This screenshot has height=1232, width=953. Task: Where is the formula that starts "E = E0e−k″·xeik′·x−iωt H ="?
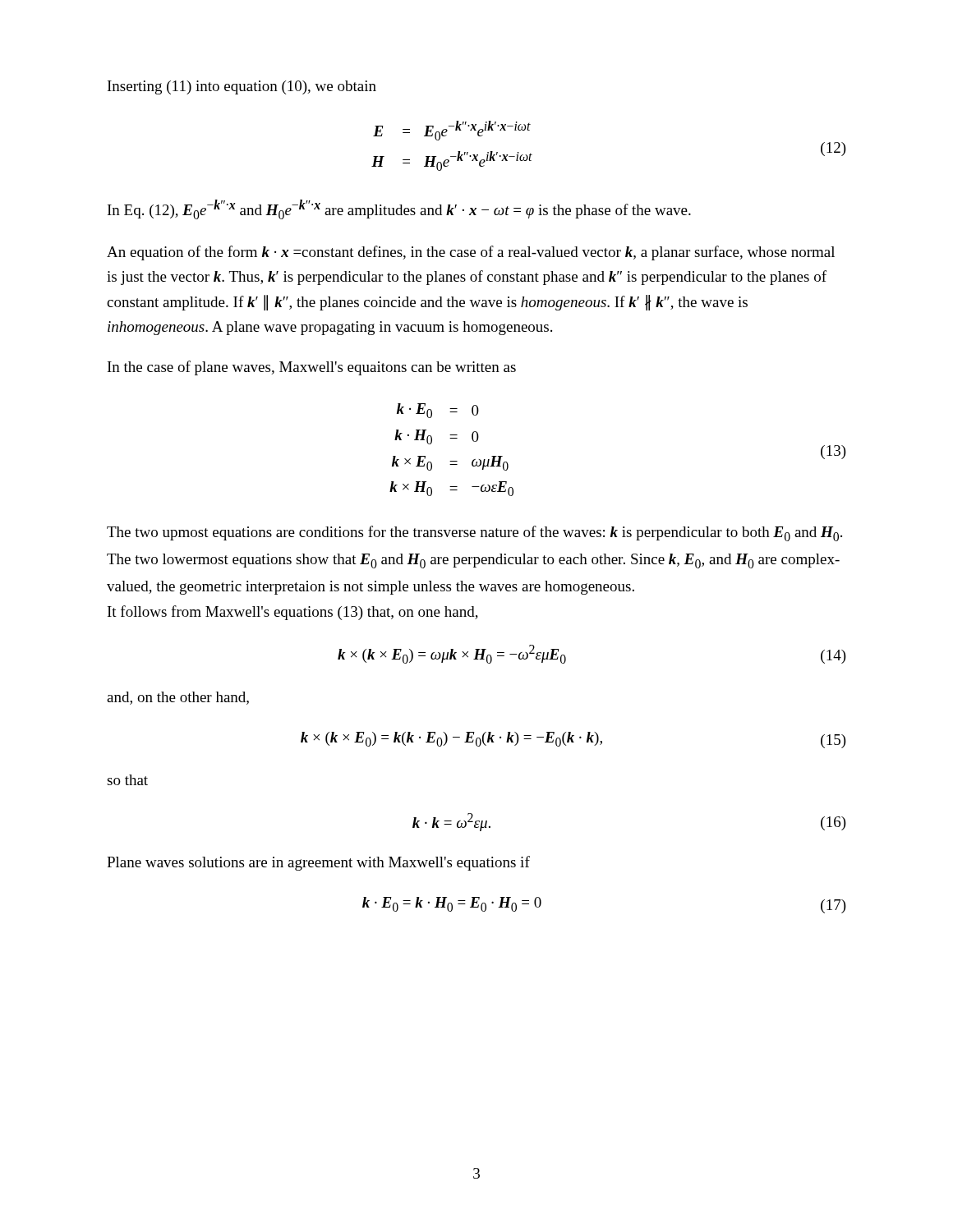click(476, 147)
